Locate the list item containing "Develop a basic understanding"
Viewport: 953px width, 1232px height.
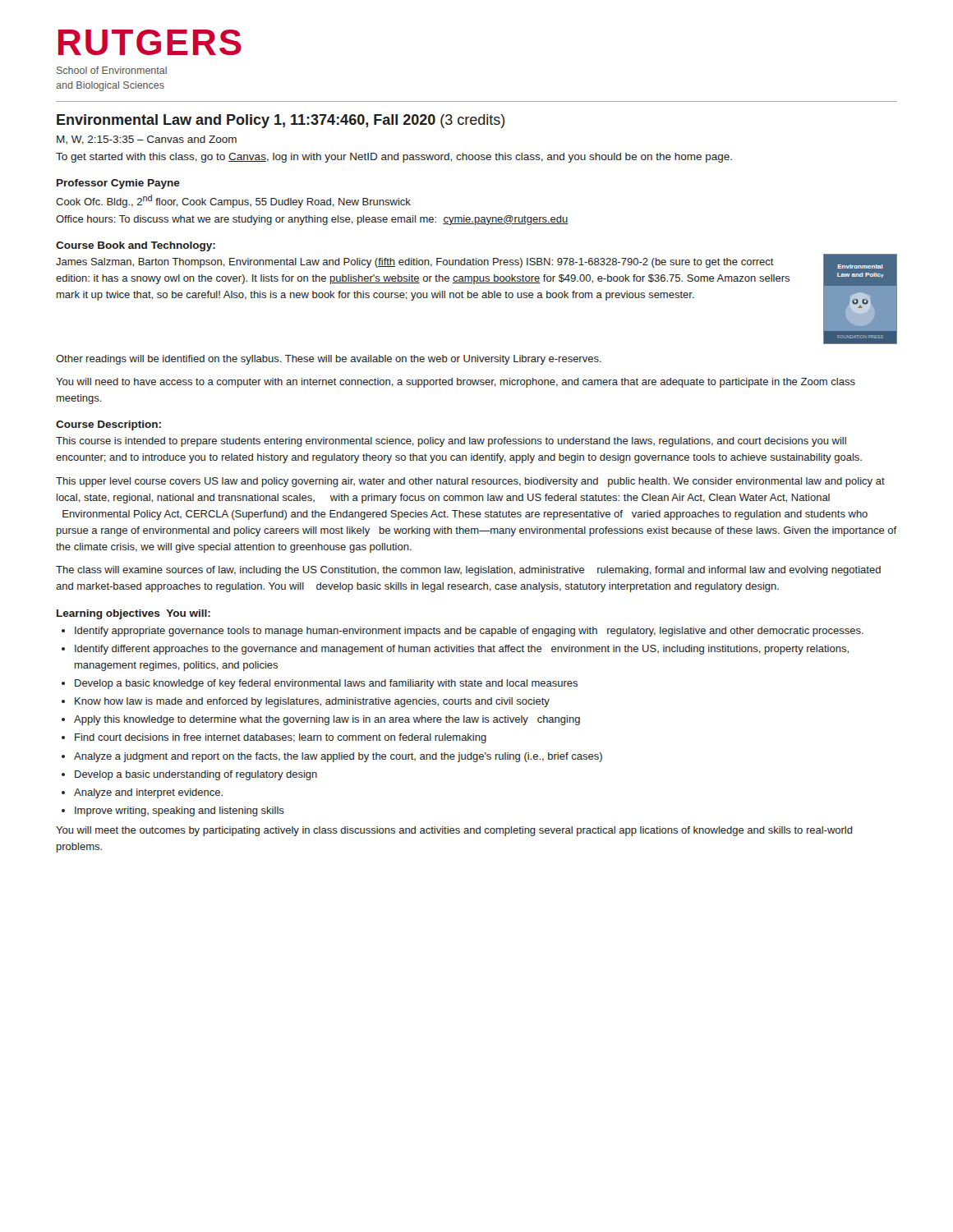pyautogui.click(x=196, y=774)
